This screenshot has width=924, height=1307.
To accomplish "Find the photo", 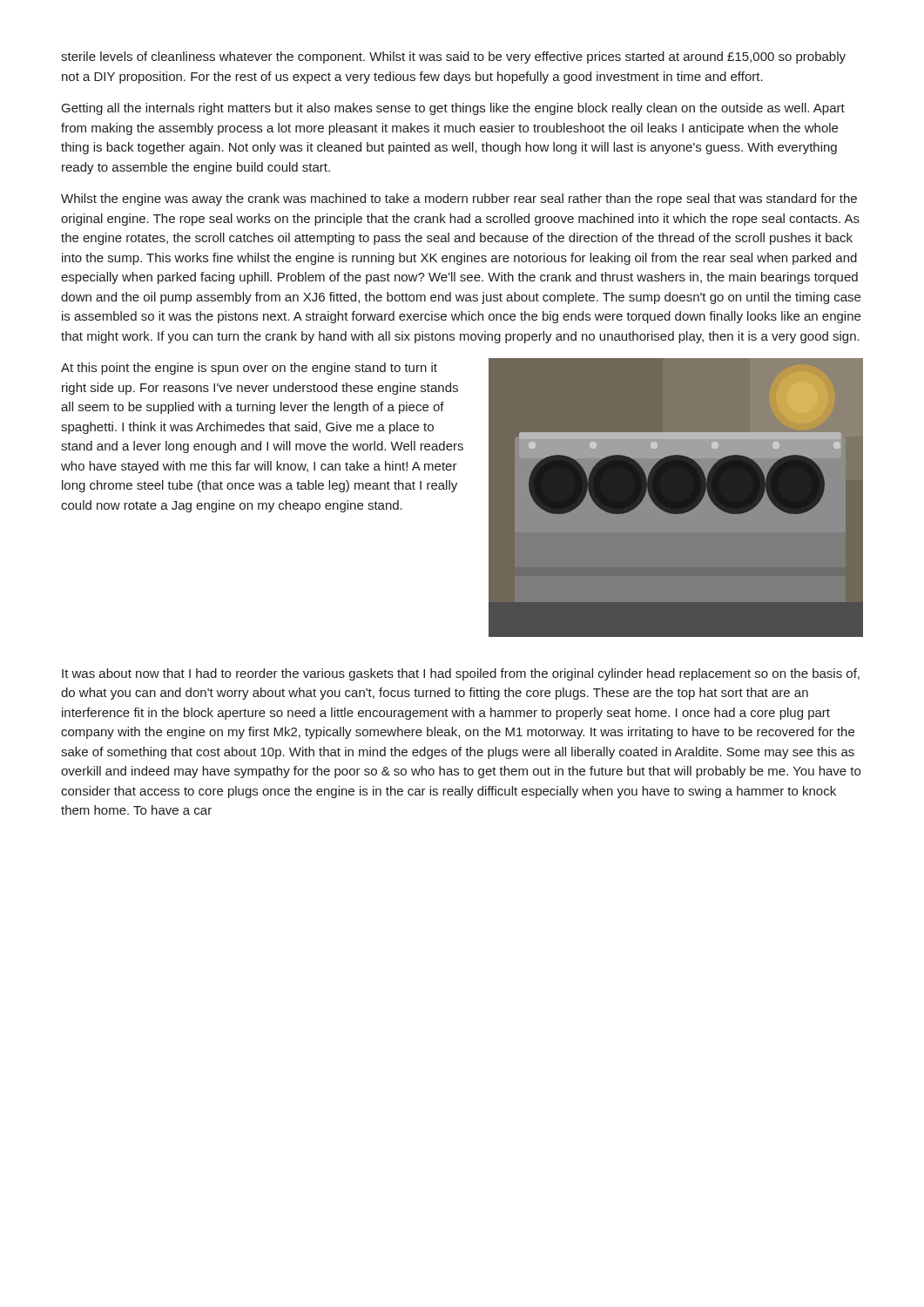I will tap(676, 500).
